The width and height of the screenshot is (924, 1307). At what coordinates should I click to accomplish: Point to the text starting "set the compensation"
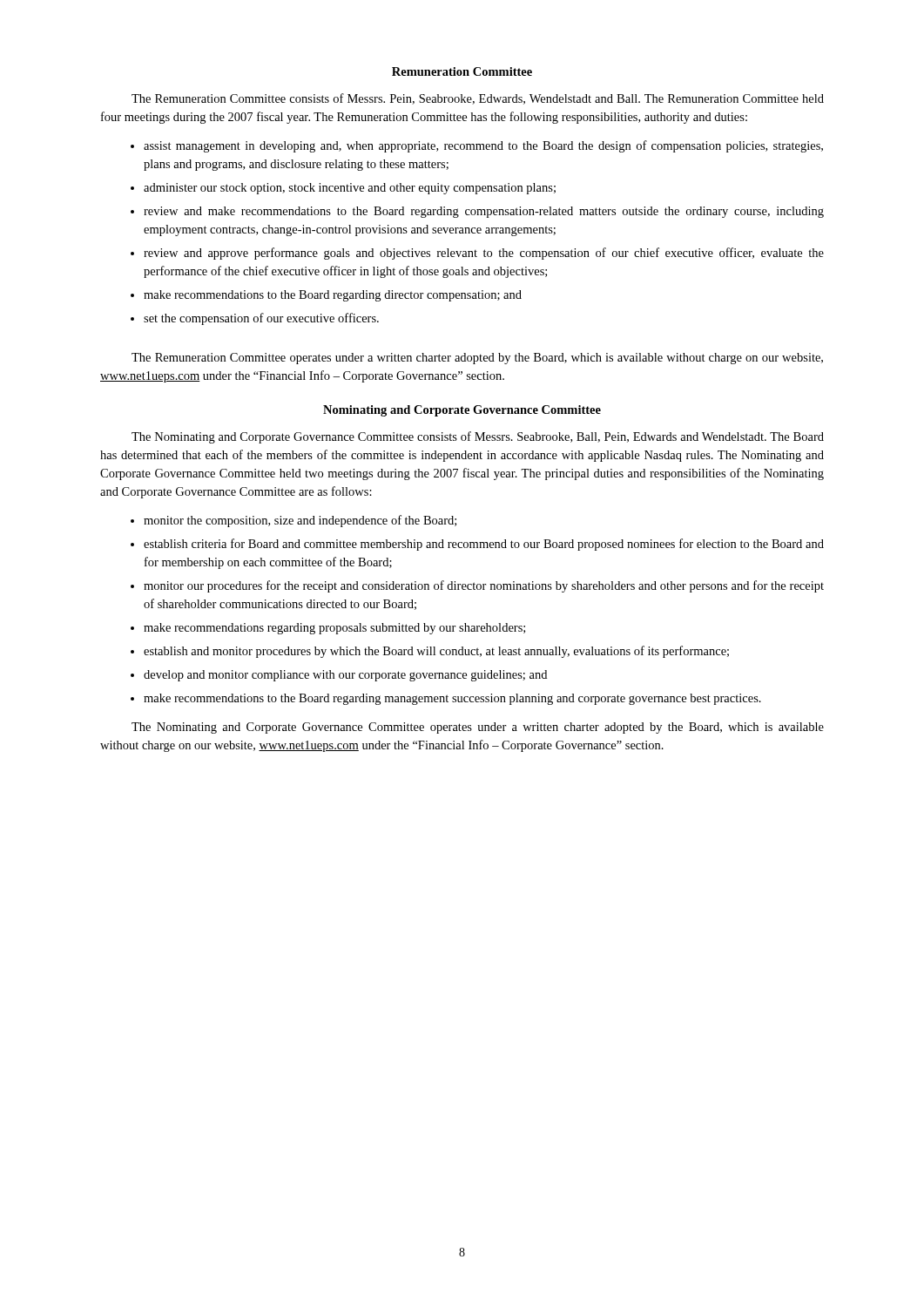(261, 319)
